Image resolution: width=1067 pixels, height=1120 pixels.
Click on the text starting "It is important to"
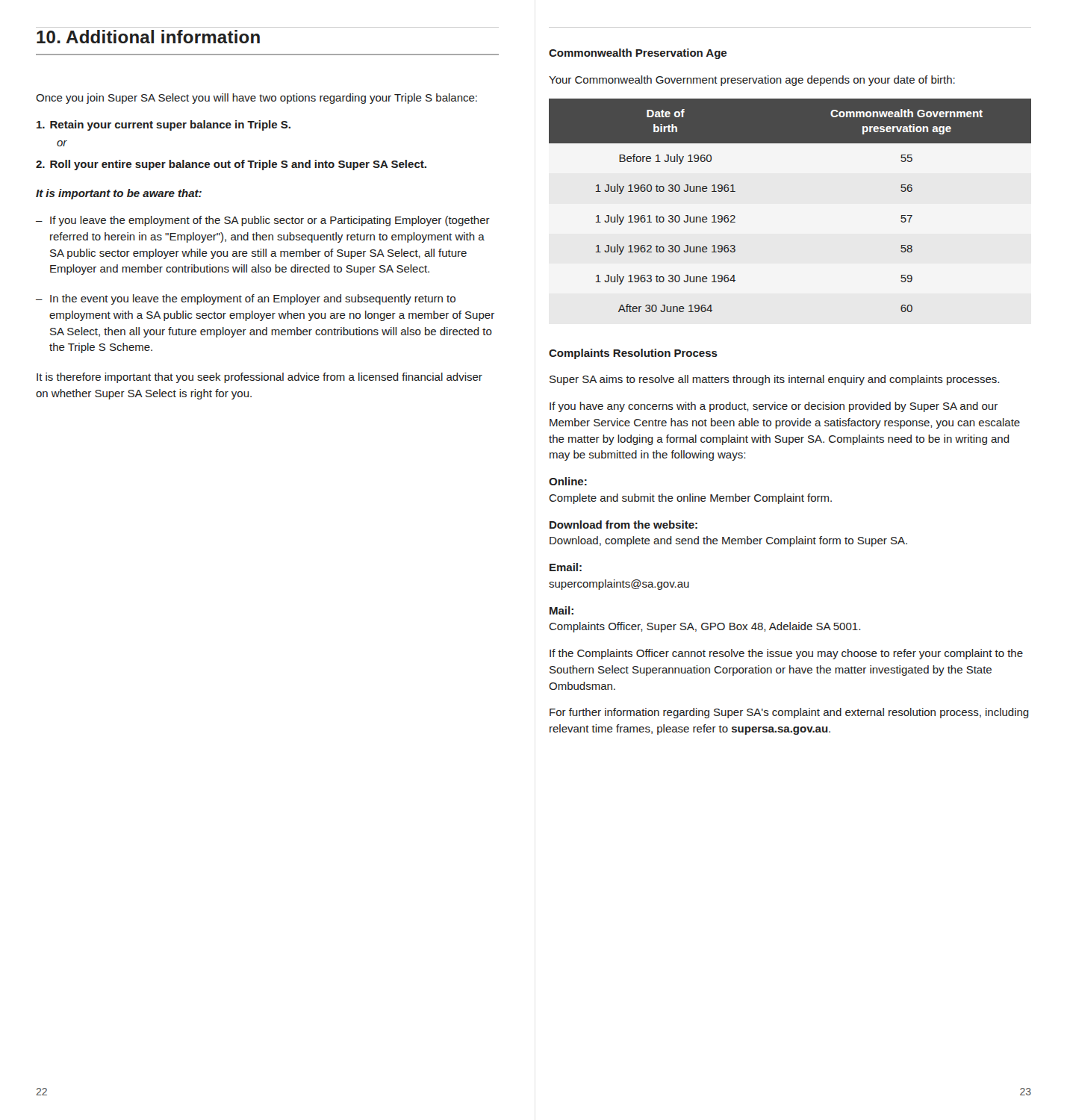coord(119,194)
